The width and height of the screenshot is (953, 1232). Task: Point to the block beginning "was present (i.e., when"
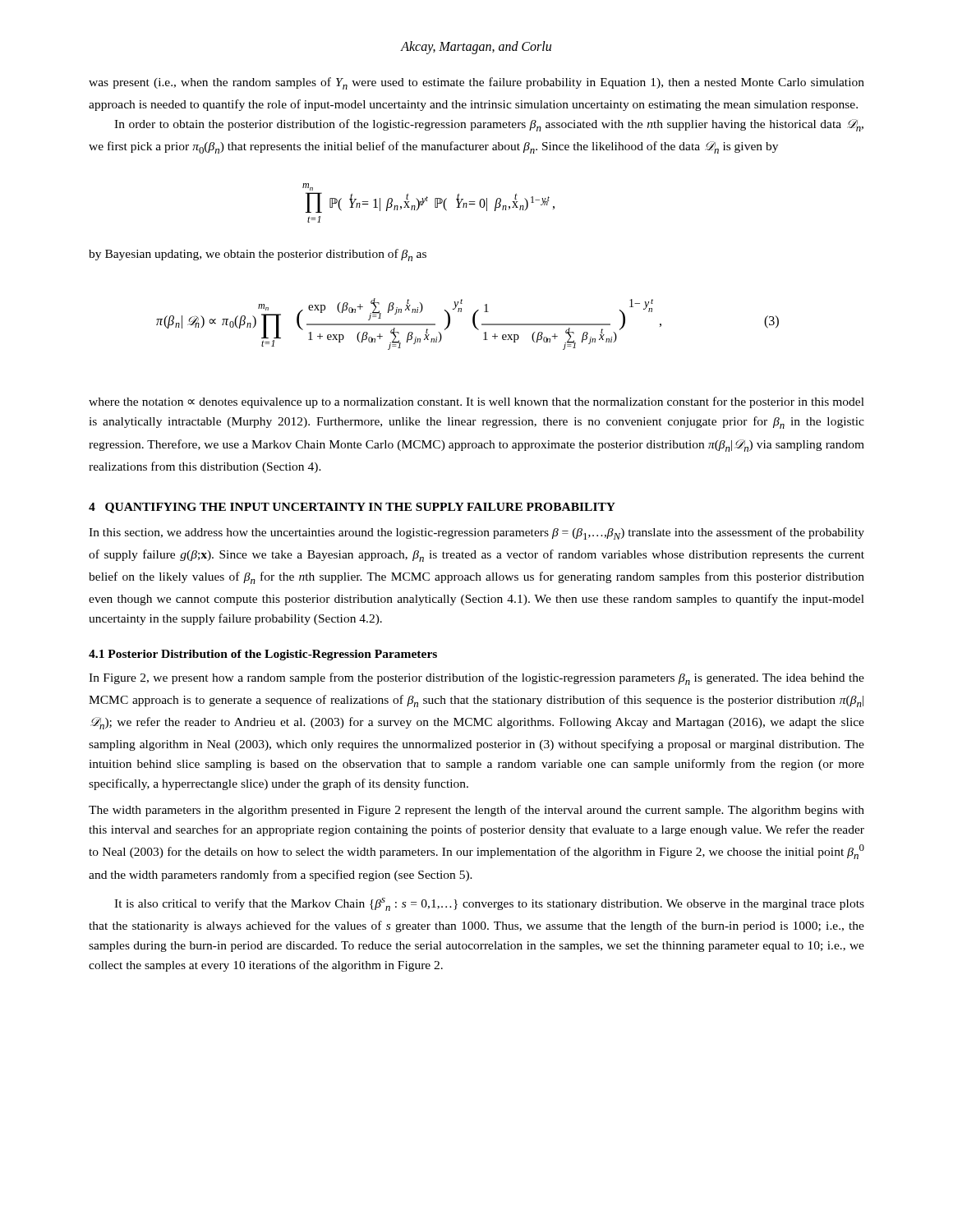coord(476,116)
